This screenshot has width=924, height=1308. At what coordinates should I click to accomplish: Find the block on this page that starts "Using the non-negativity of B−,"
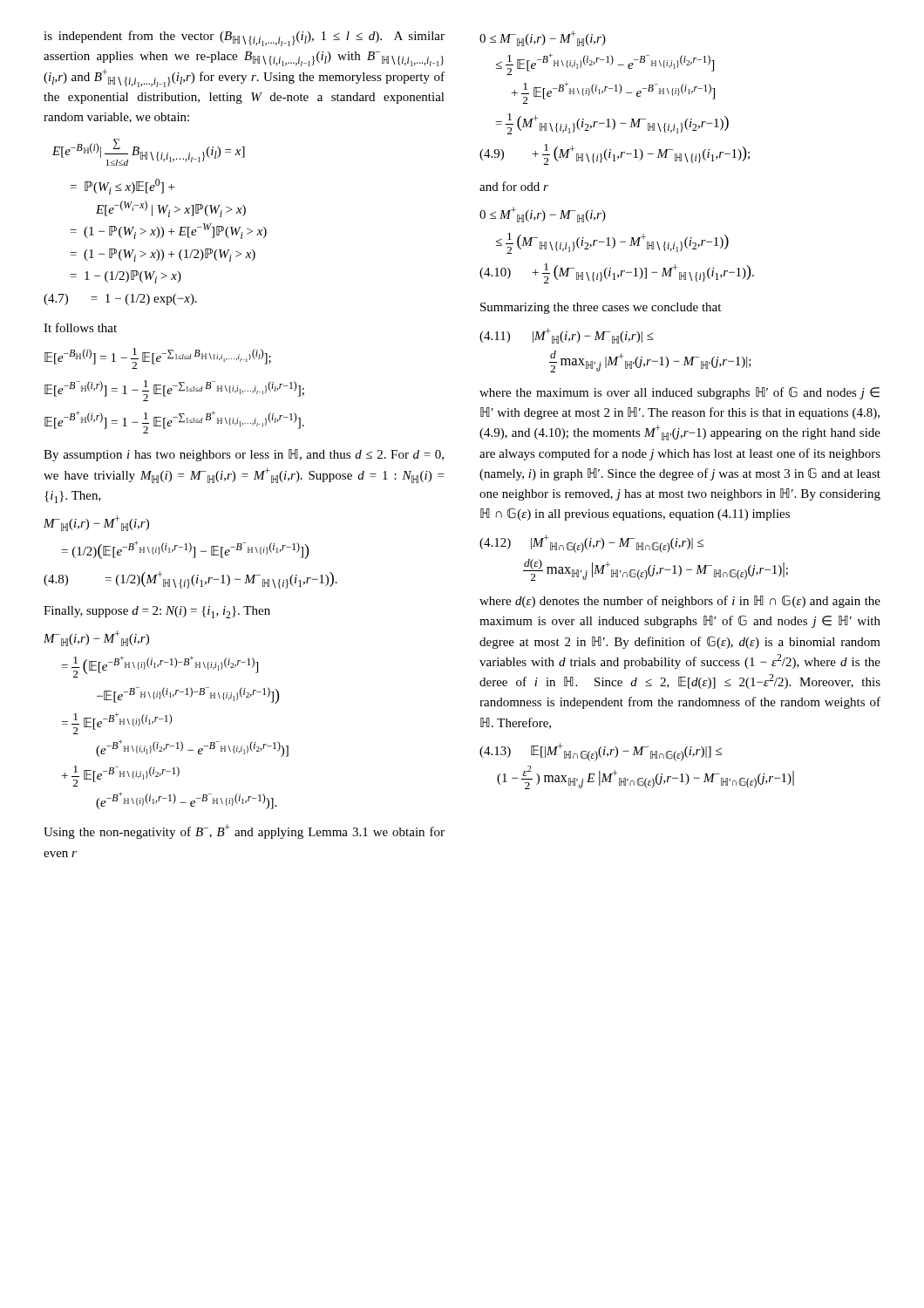pyautogui.click(x=244, y=843)
